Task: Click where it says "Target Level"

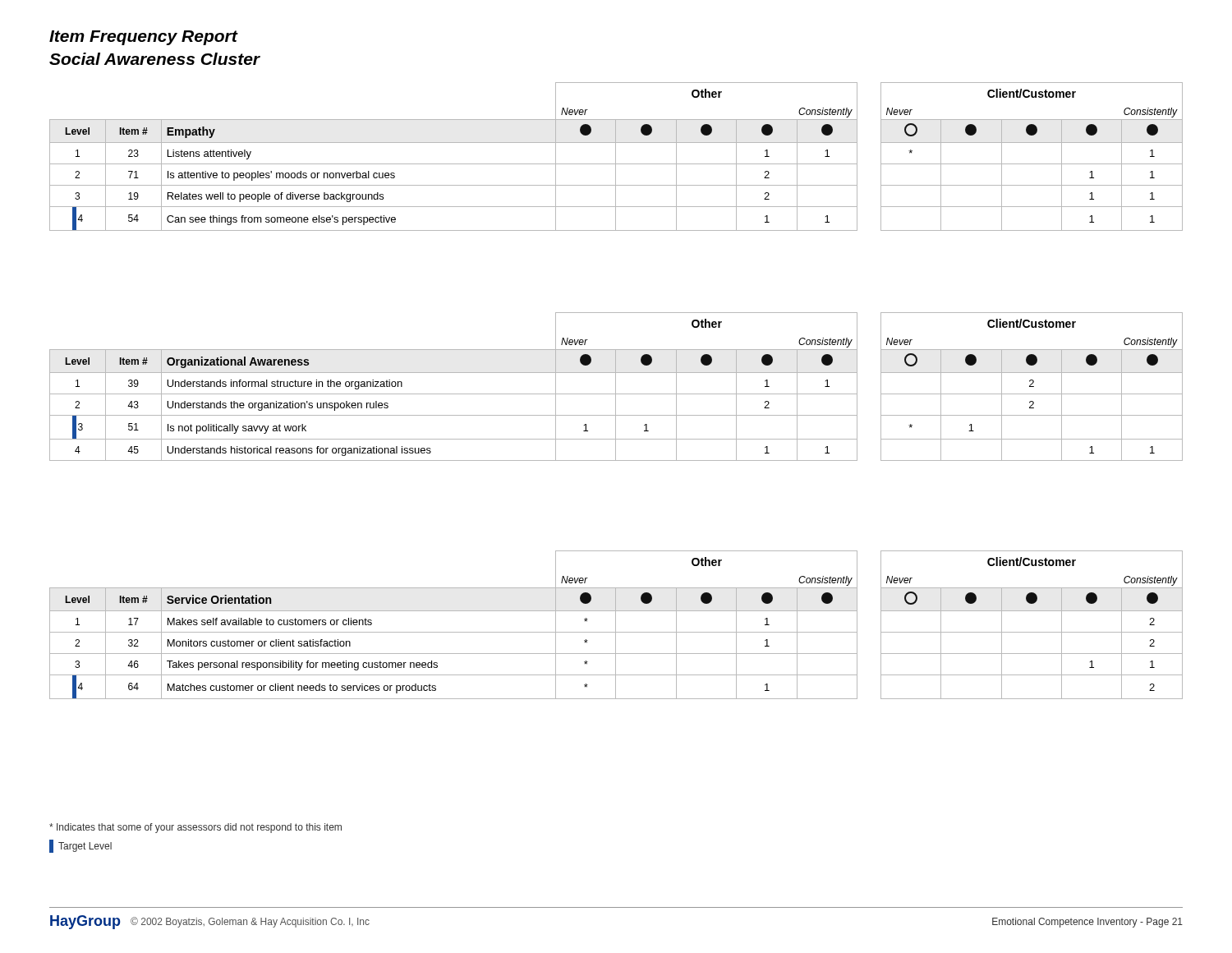Action: point(81,846)
